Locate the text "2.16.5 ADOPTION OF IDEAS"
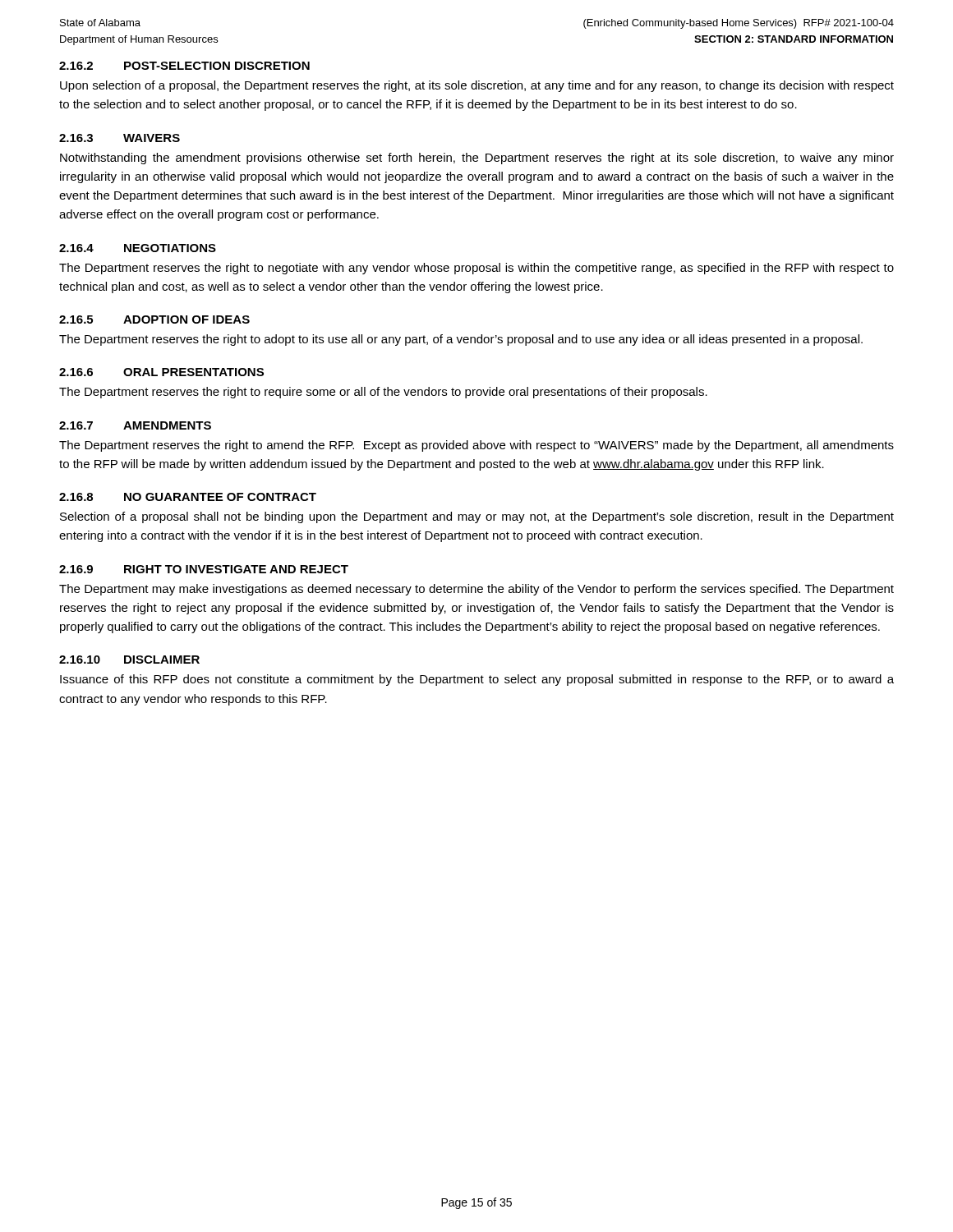The image size is (953, 1232). (155, 319)
